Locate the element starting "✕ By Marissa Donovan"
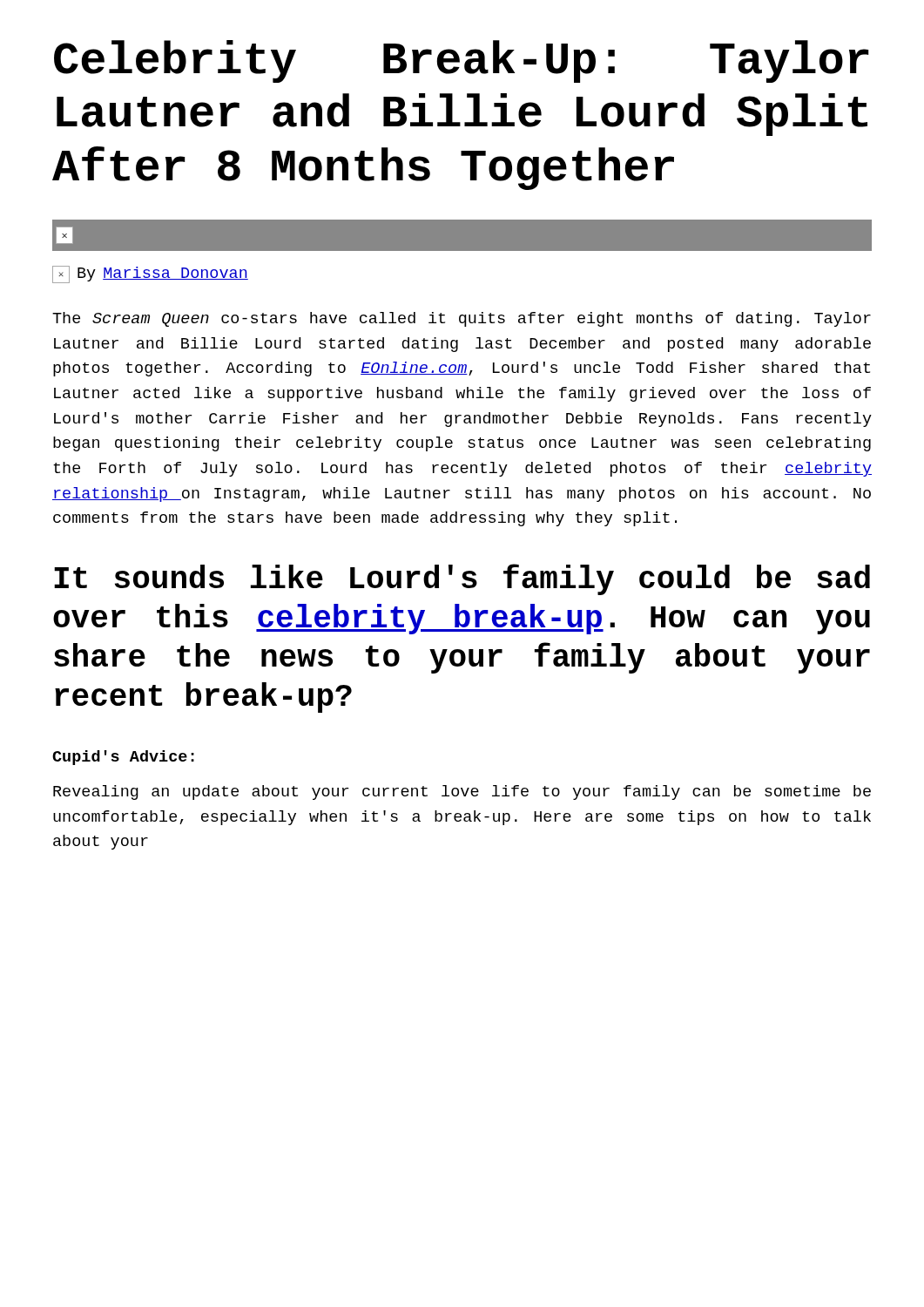The height and width of the screenshot is (1307, 924). click(x=150, y=274)
